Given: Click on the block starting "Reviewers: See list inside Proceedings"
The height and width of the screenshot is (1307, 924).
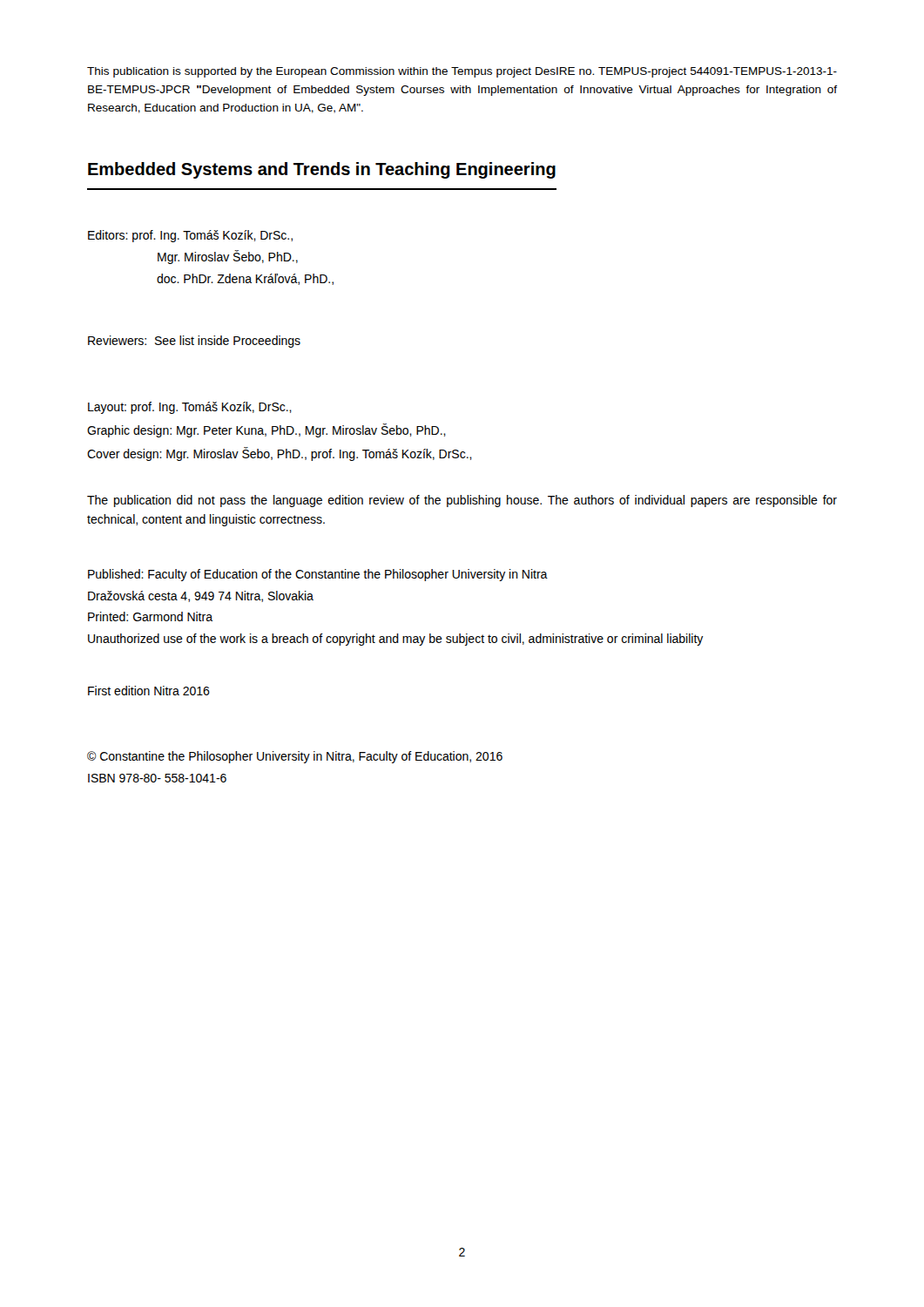Looking at the screenshot, I should [x=194, y=341].
